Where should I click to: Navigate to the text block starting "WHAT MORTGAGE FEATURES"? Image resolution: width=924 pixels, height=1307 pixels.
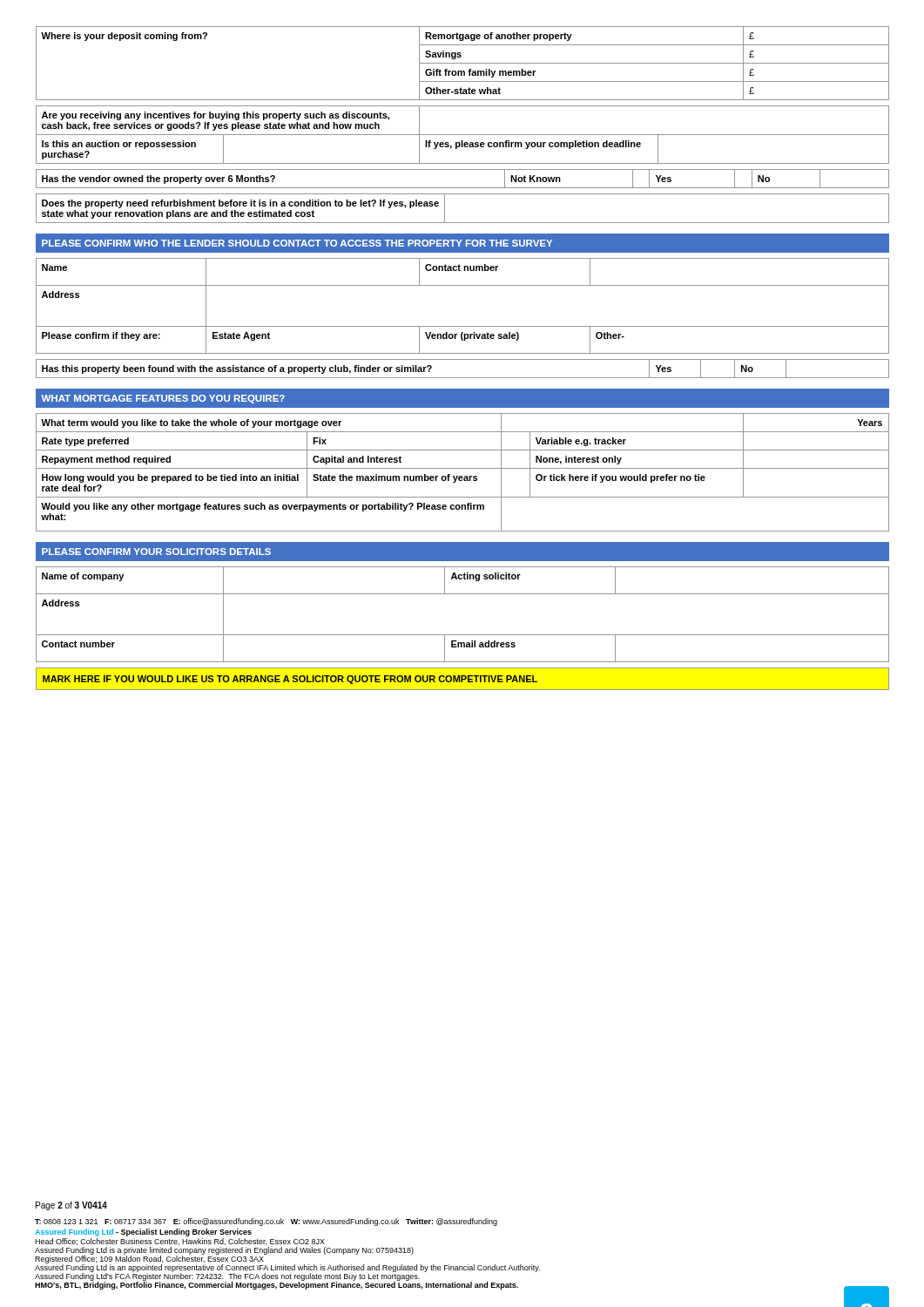(x=163, y=398)
